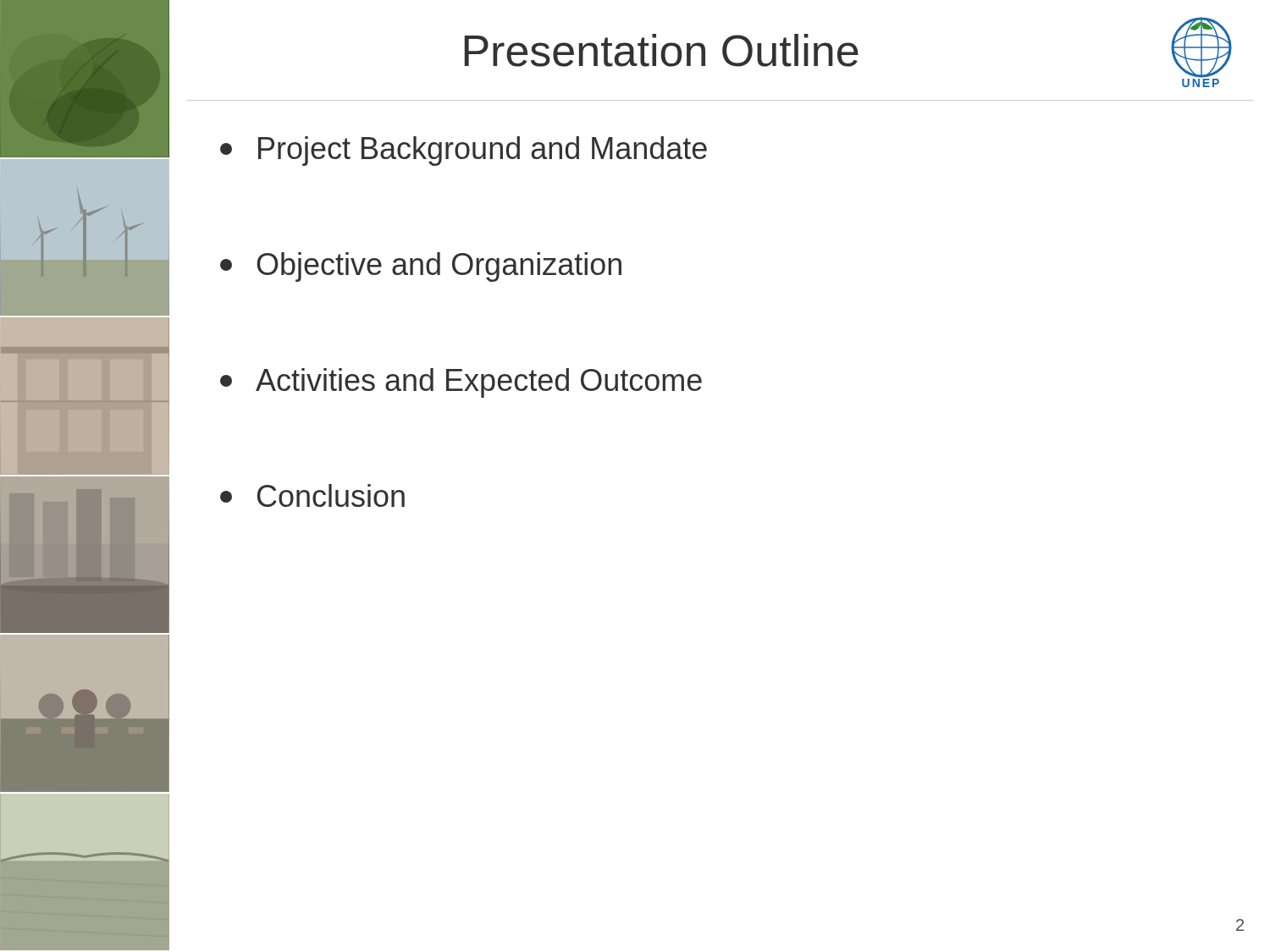Locate the list item that reads "Activities and Expected Outcome"
This screenshot has height=952, width=1270.
pyautogui.click(x=462, y=380)
